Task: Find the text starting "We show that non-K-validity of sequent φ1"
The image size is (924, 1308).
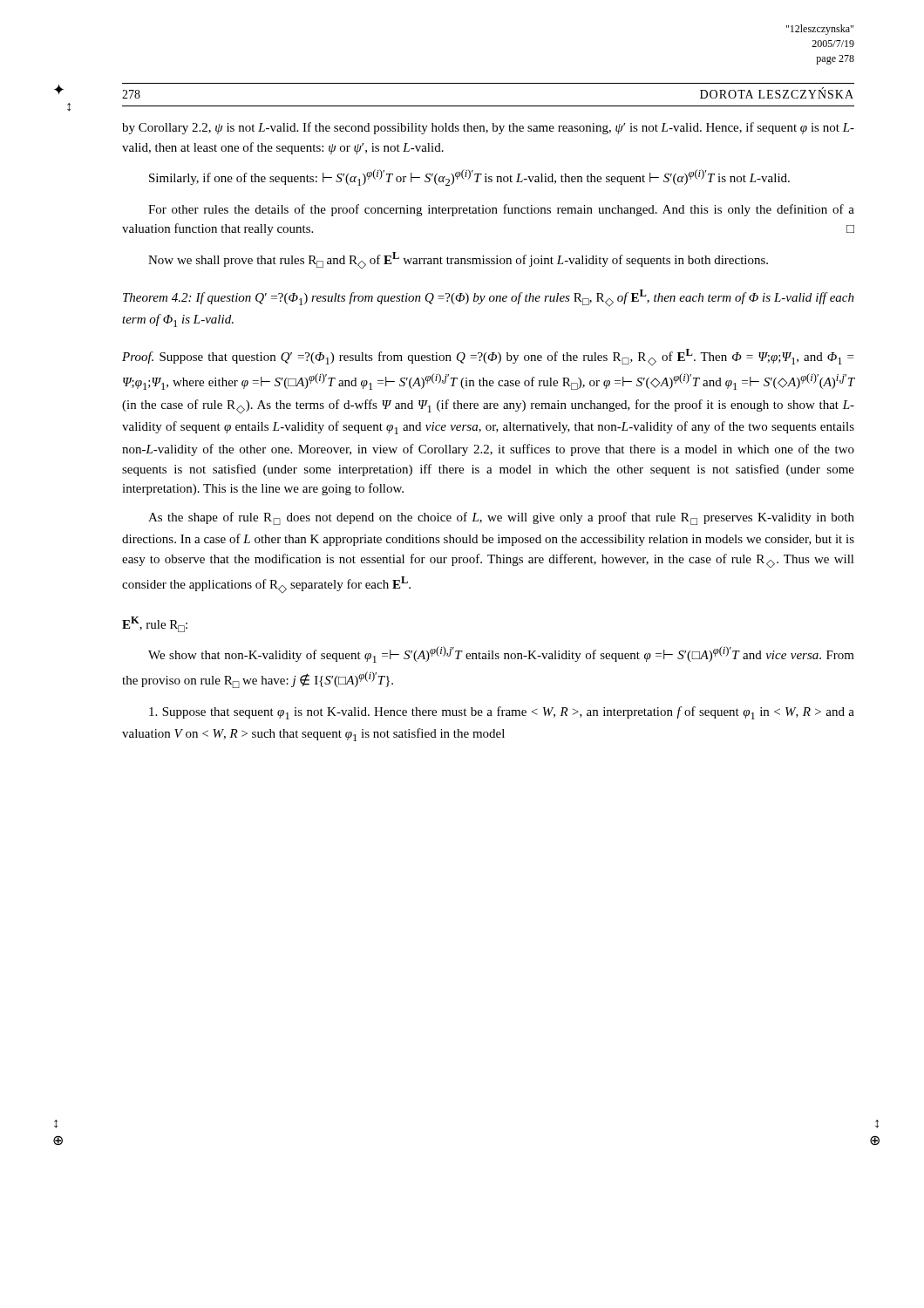Action: tap(488, 667)
